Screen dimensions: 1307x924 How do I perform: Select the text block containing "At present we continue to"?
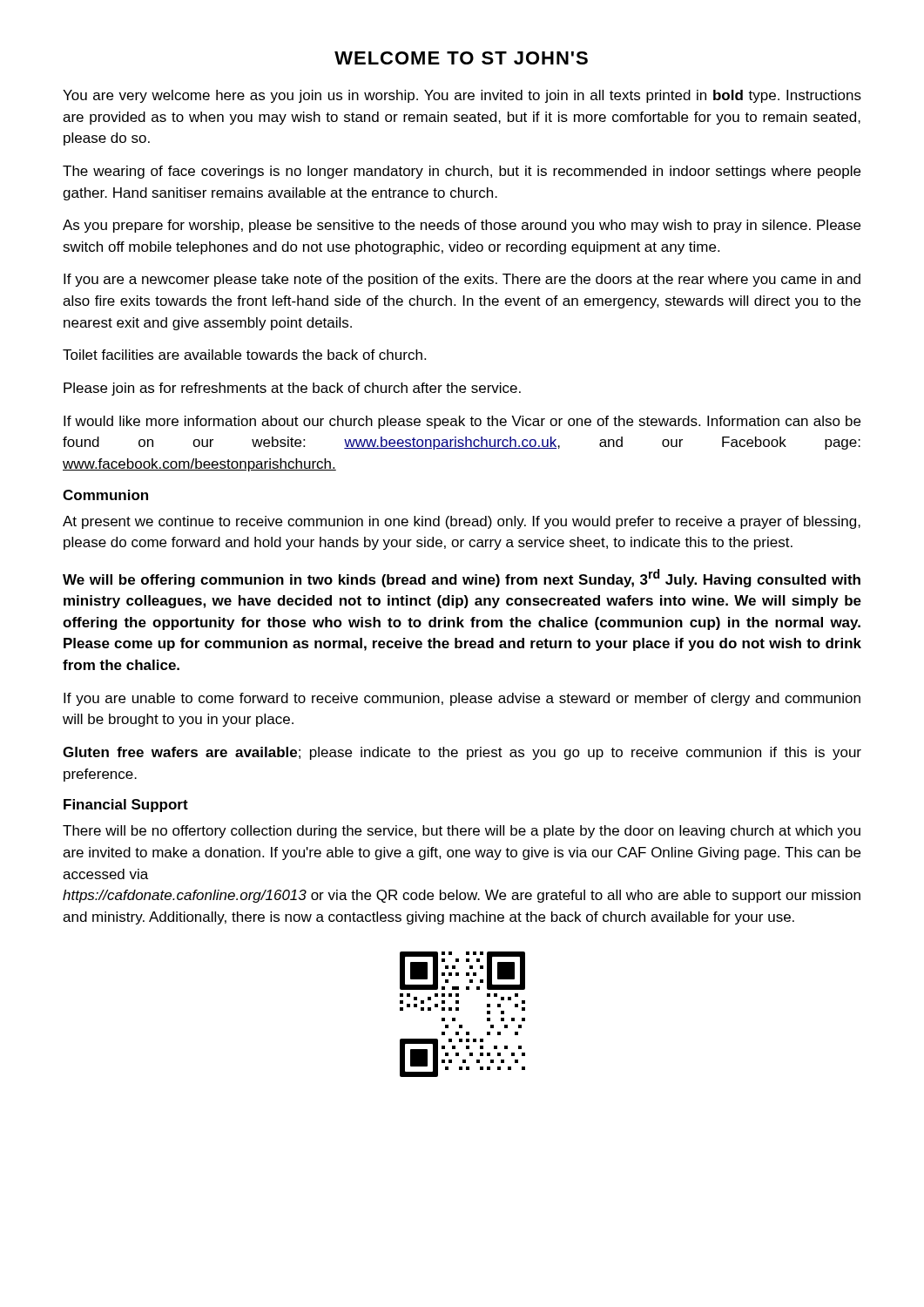click(462, 532)
